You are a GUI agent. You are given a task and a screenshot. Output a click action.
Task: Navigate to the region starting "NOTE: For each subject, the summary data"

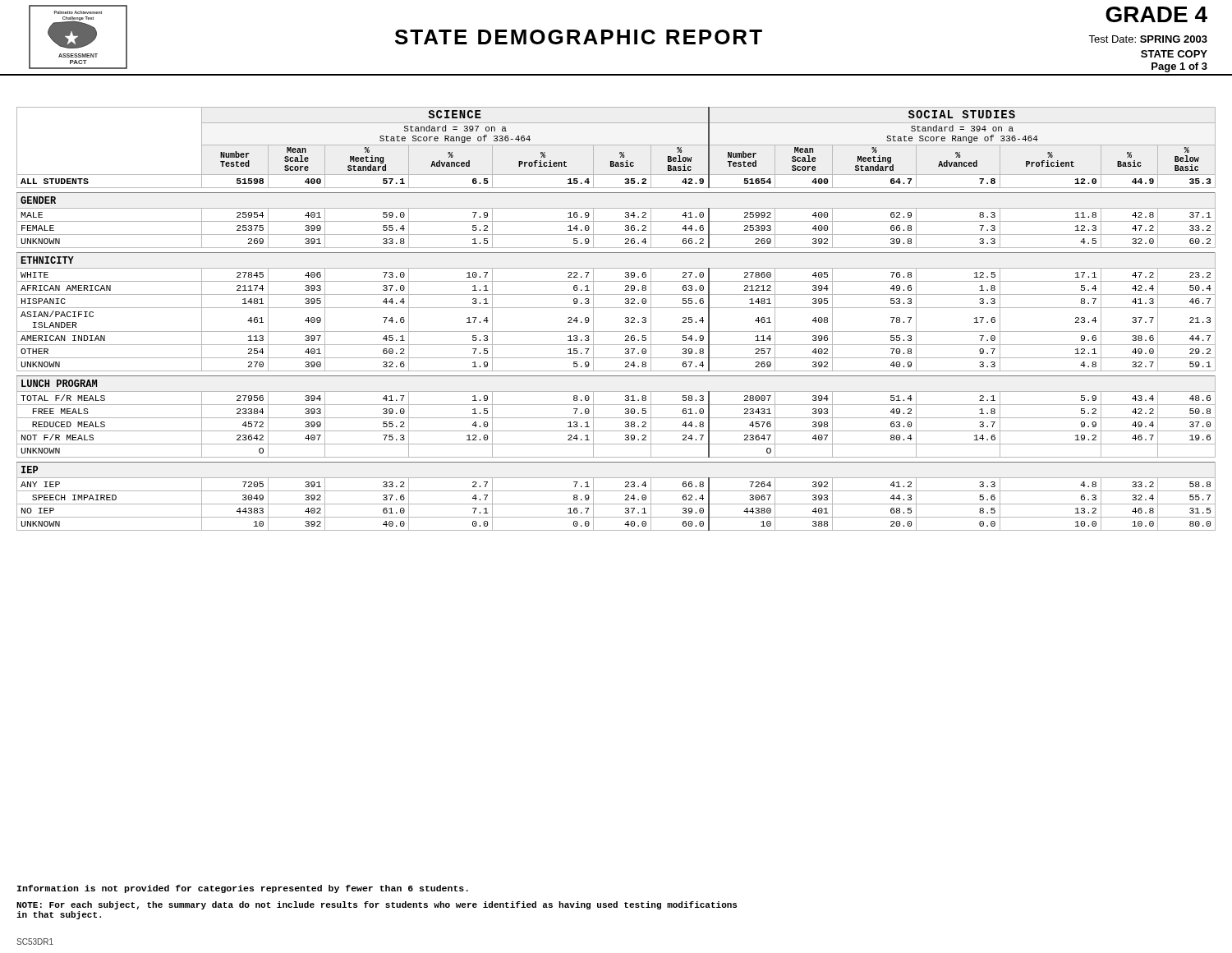click(377, 910)
